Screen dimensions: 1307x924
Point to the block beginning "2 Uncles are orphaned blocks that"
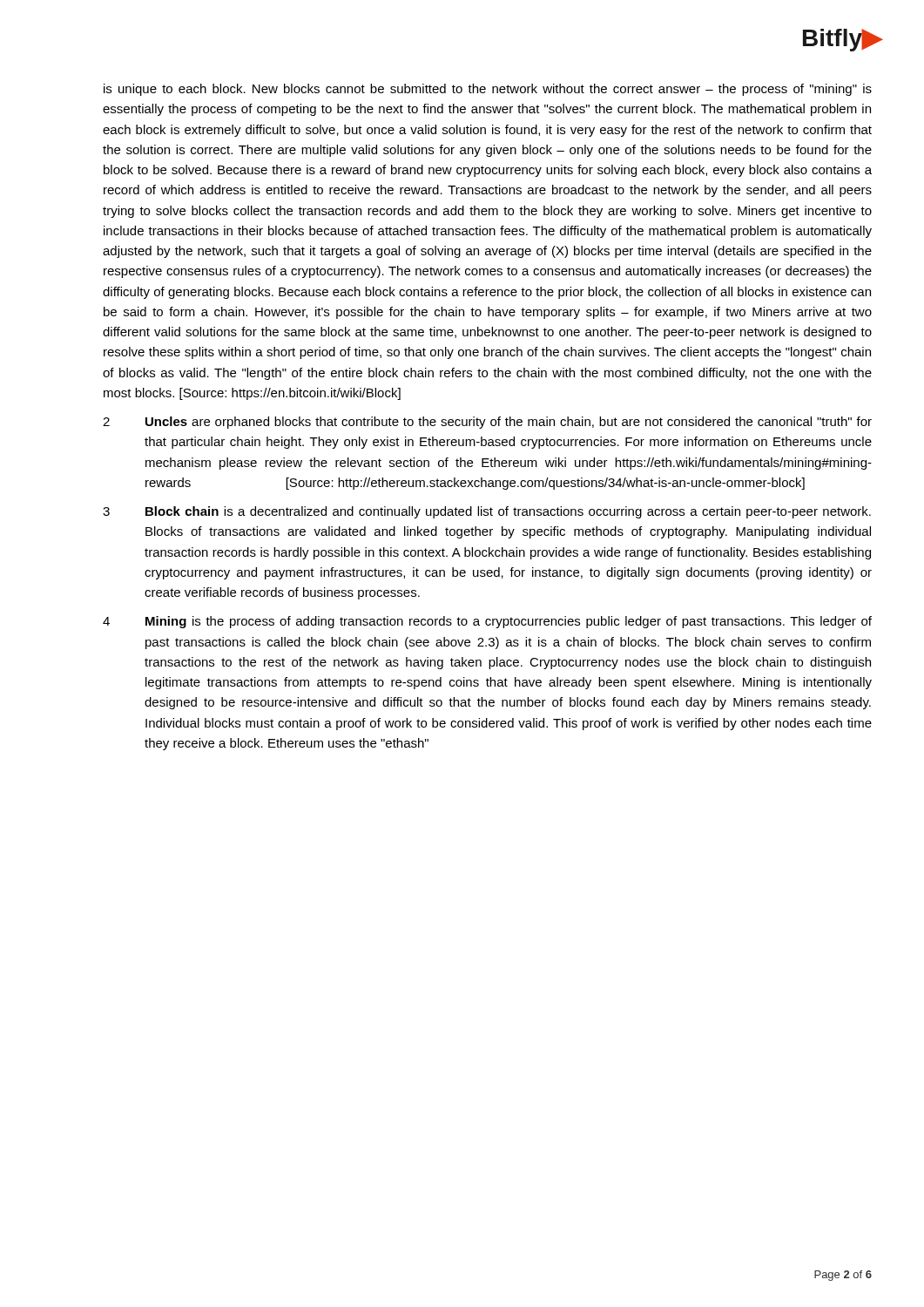pyautogui.click(x=487, y=452)
